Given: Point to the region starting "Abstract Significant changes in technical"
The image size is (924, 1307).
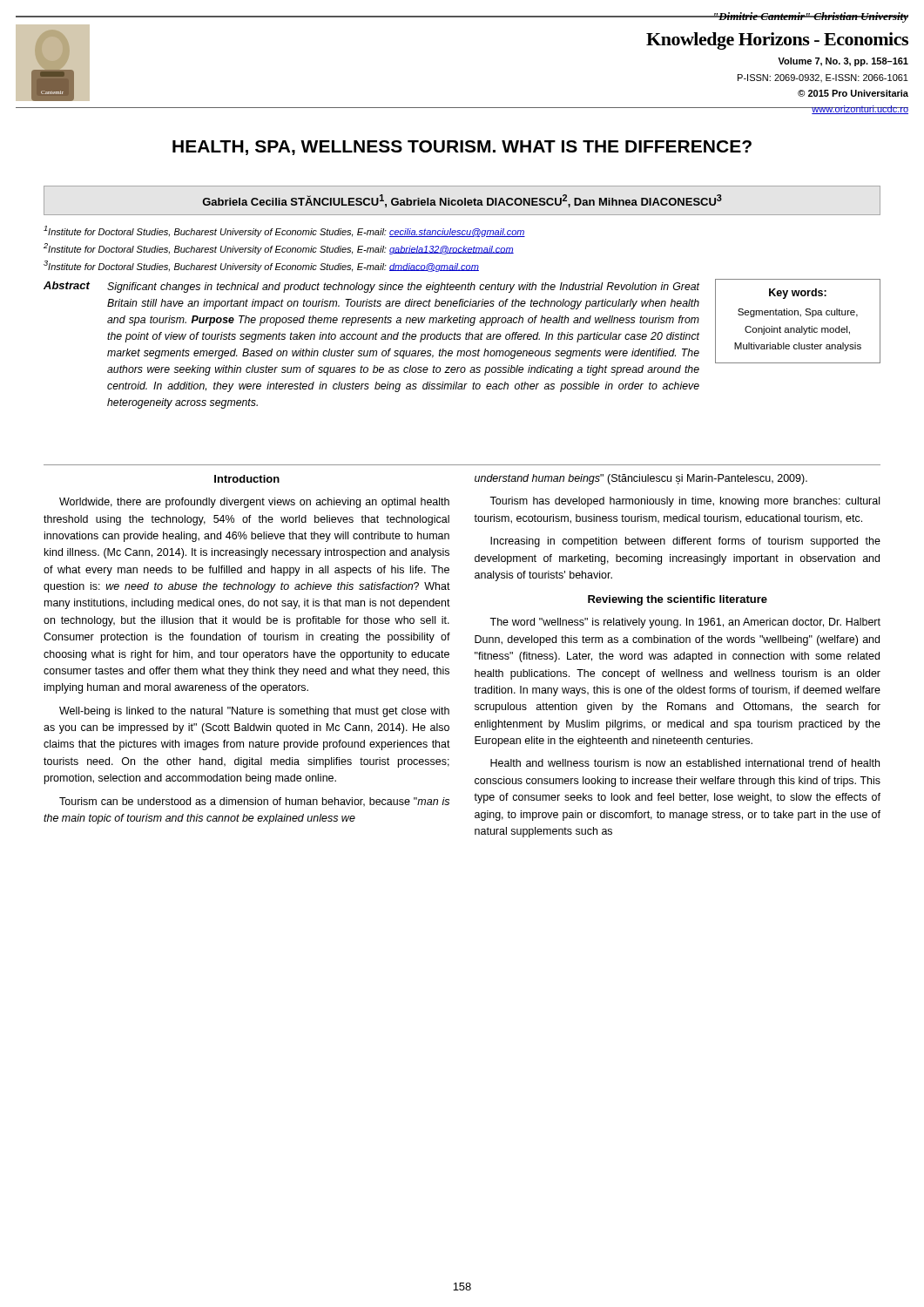Looking at the screenshot, I should [x=371, y=345].
